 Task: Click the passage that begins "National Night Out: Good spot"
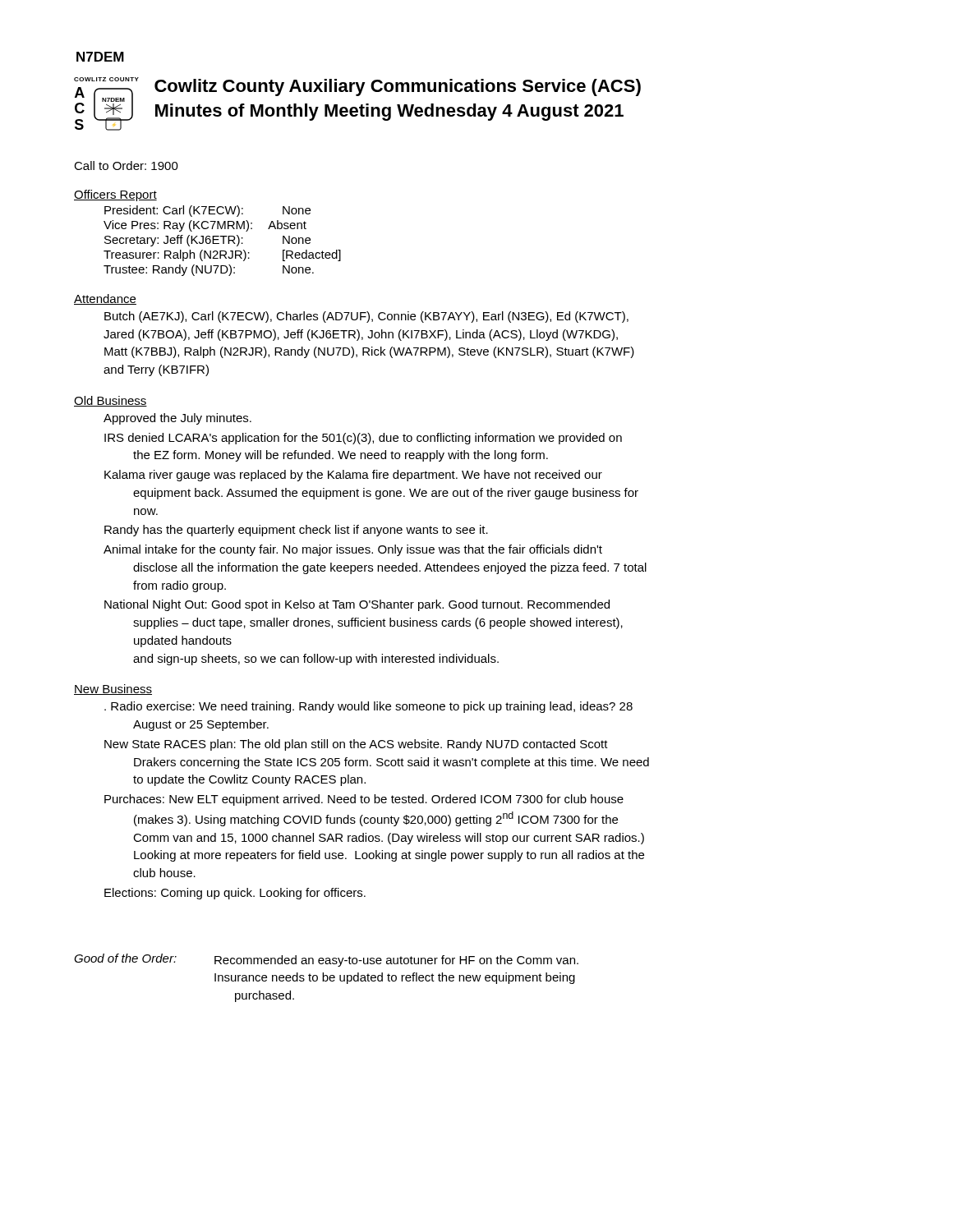[363, 632]
